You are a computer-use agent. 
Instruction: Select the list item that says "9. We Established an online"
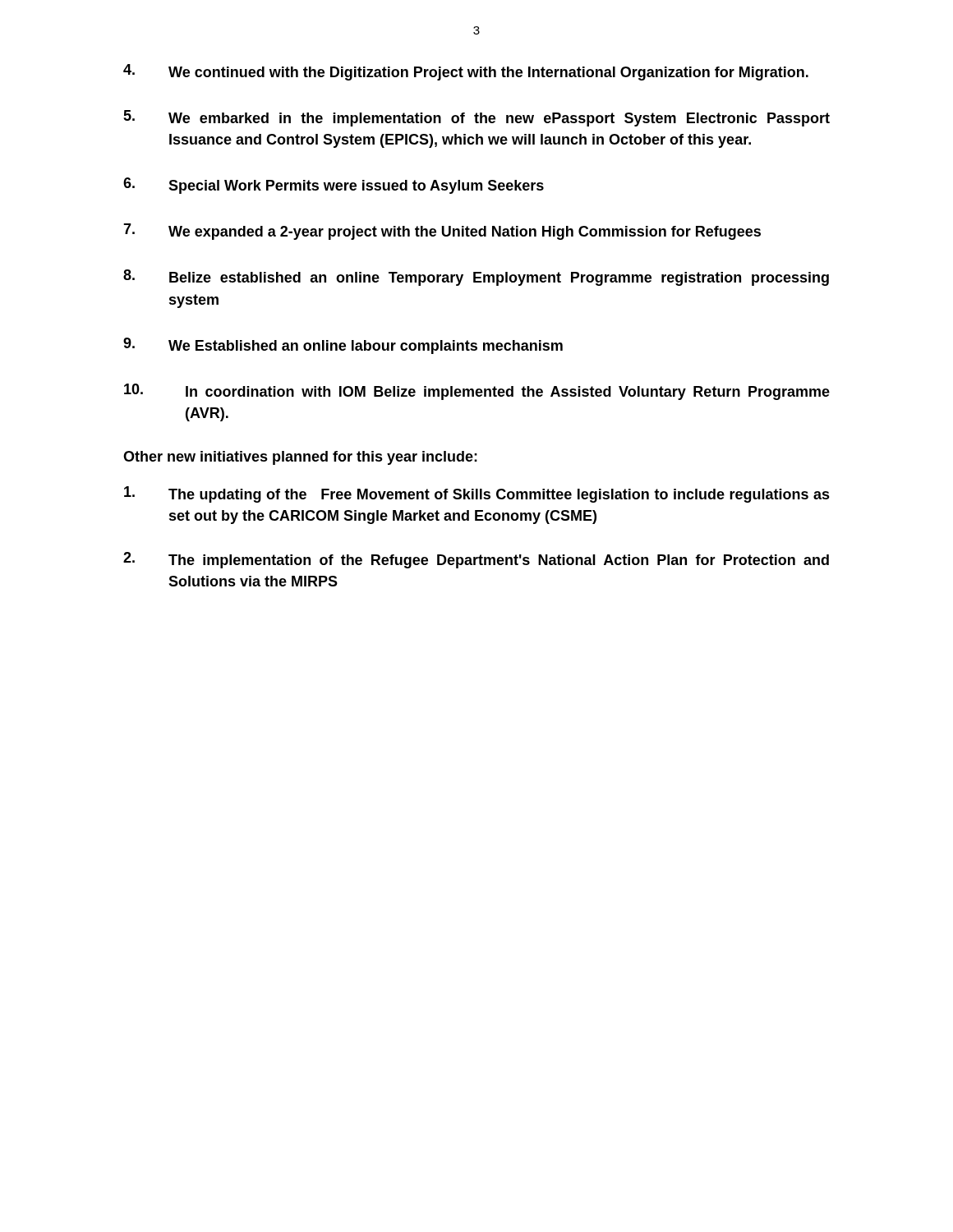[343, 346]
